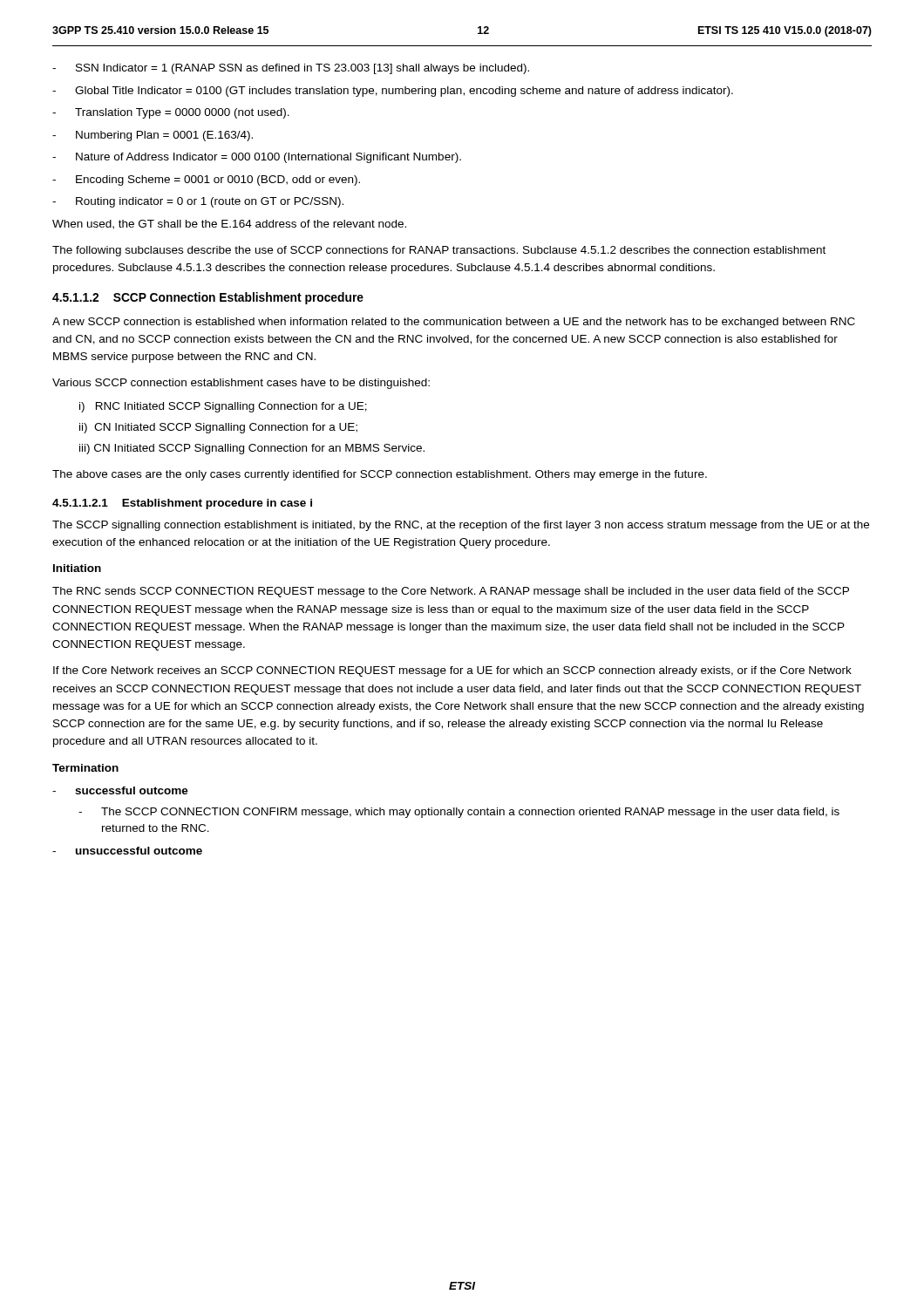
Task: Click on the text block containing "Various SCCP connection establishment cases have to be"
Action: click(x=241, y=383)
